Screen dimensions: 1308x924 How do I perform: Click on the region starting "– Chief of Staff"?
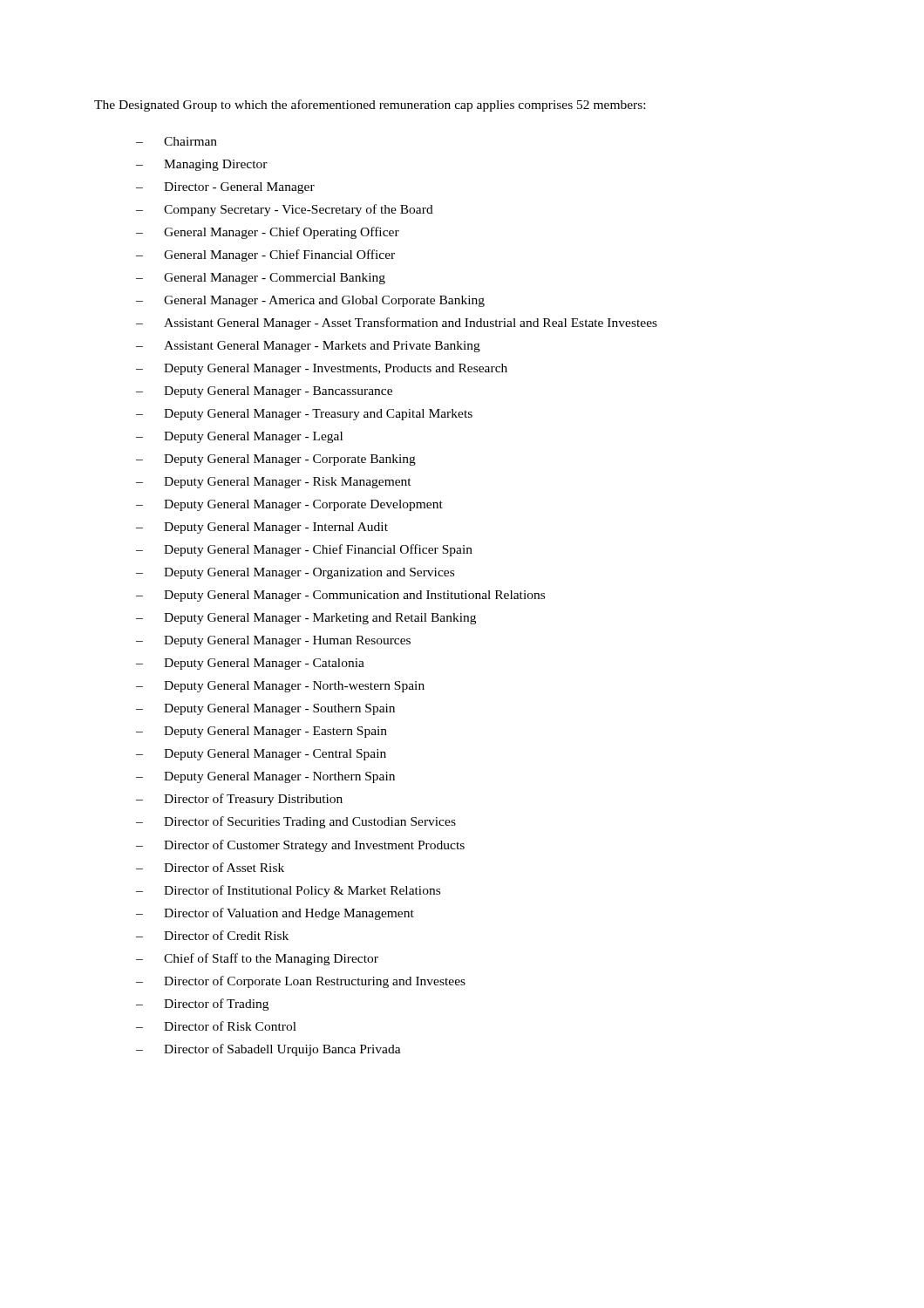(257, 959)
